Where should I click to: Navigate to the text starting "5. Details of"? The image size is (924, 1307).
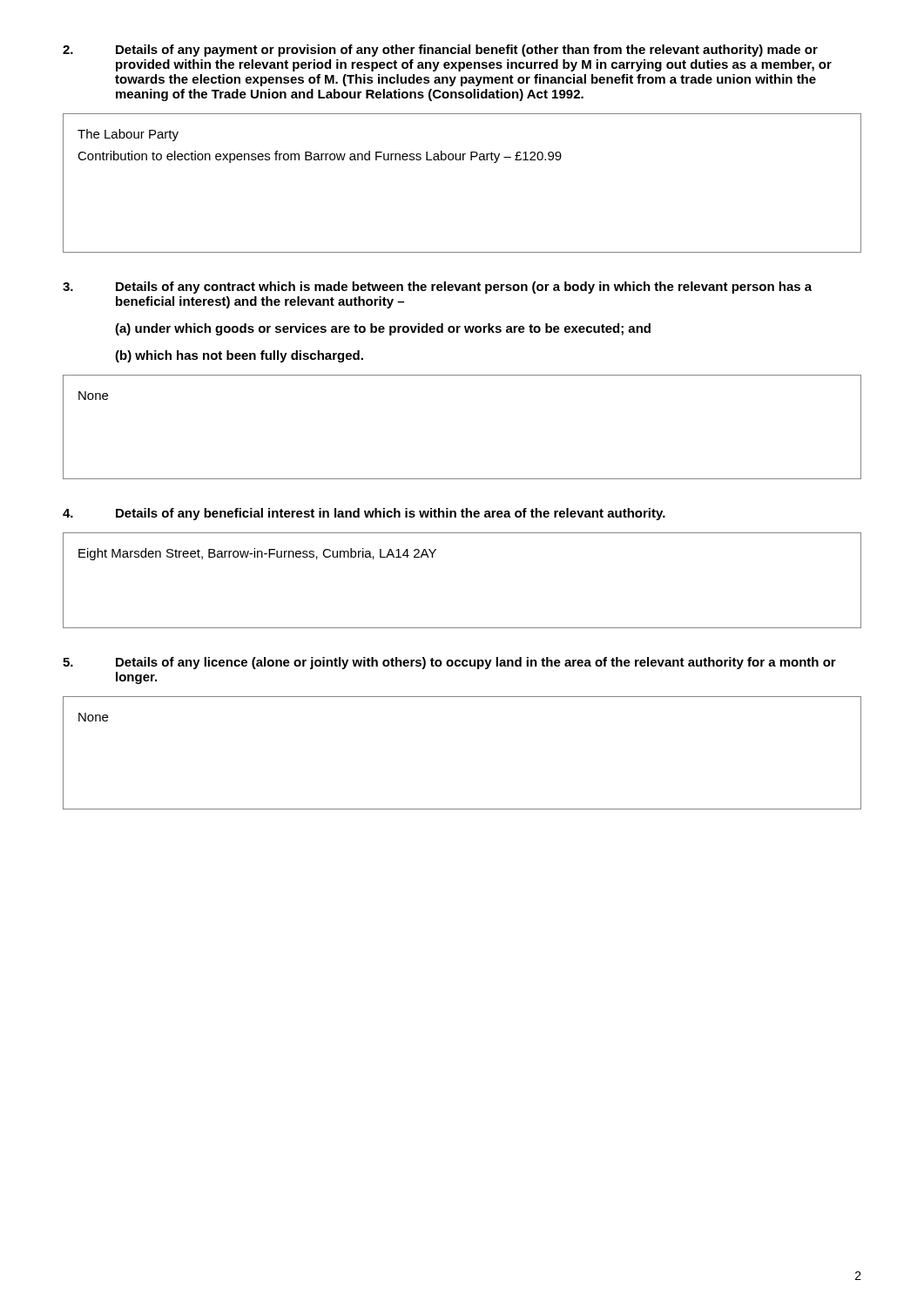(462, 669)
